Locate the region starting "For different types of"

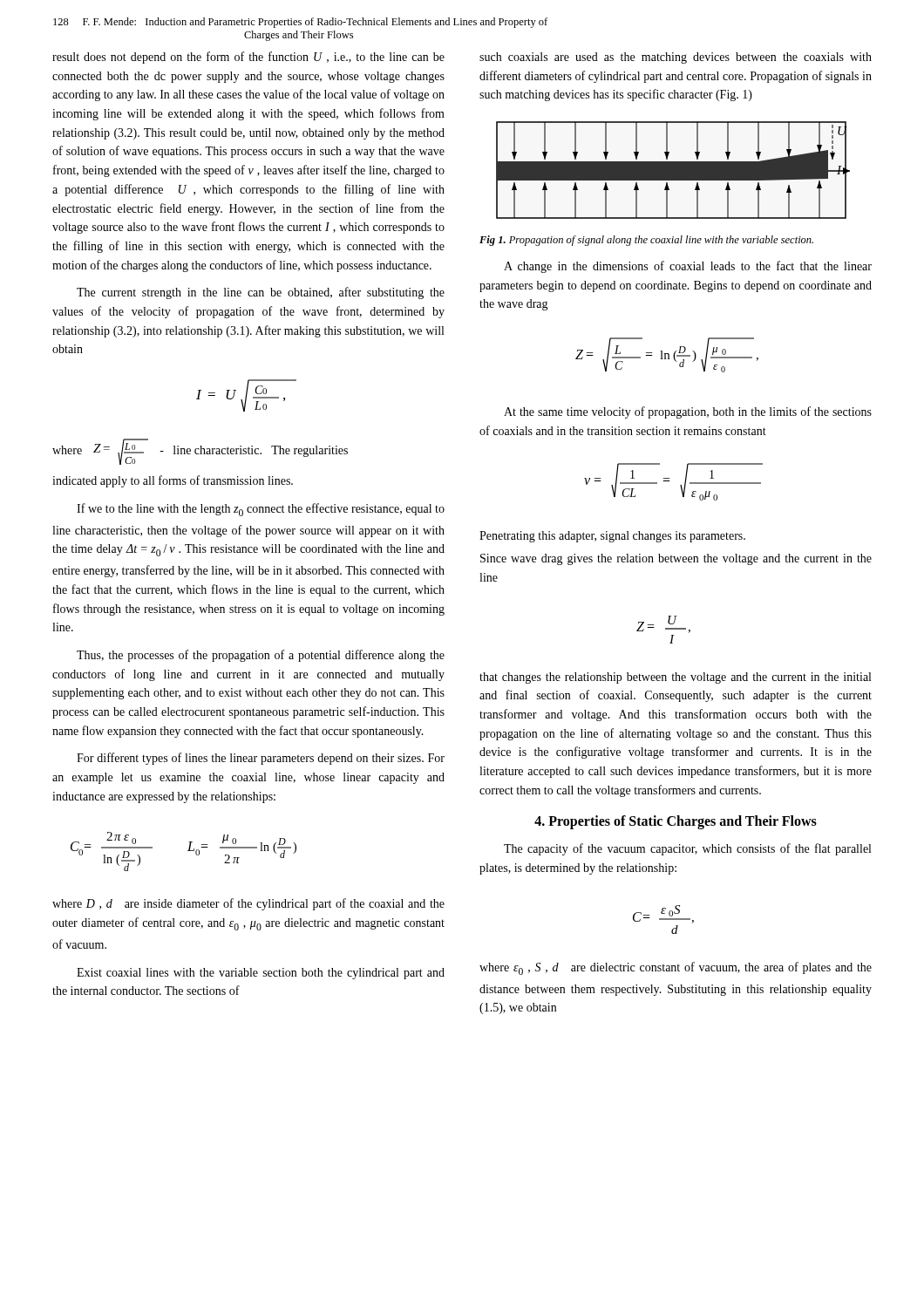coord(248,778)
